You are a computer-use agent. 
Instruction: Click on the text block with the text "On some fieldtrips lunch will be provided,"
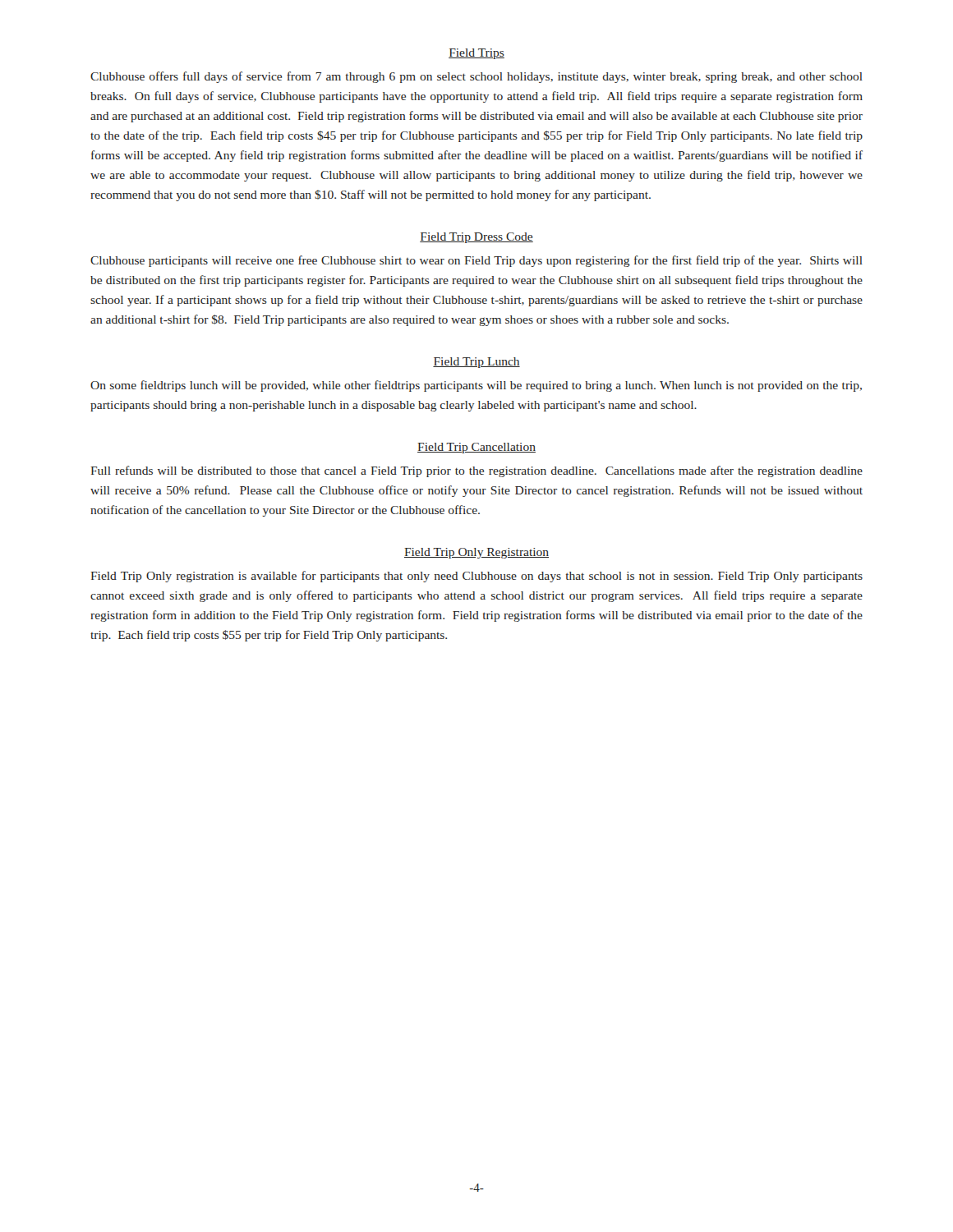pyautogui.click(x=476, y=395)
